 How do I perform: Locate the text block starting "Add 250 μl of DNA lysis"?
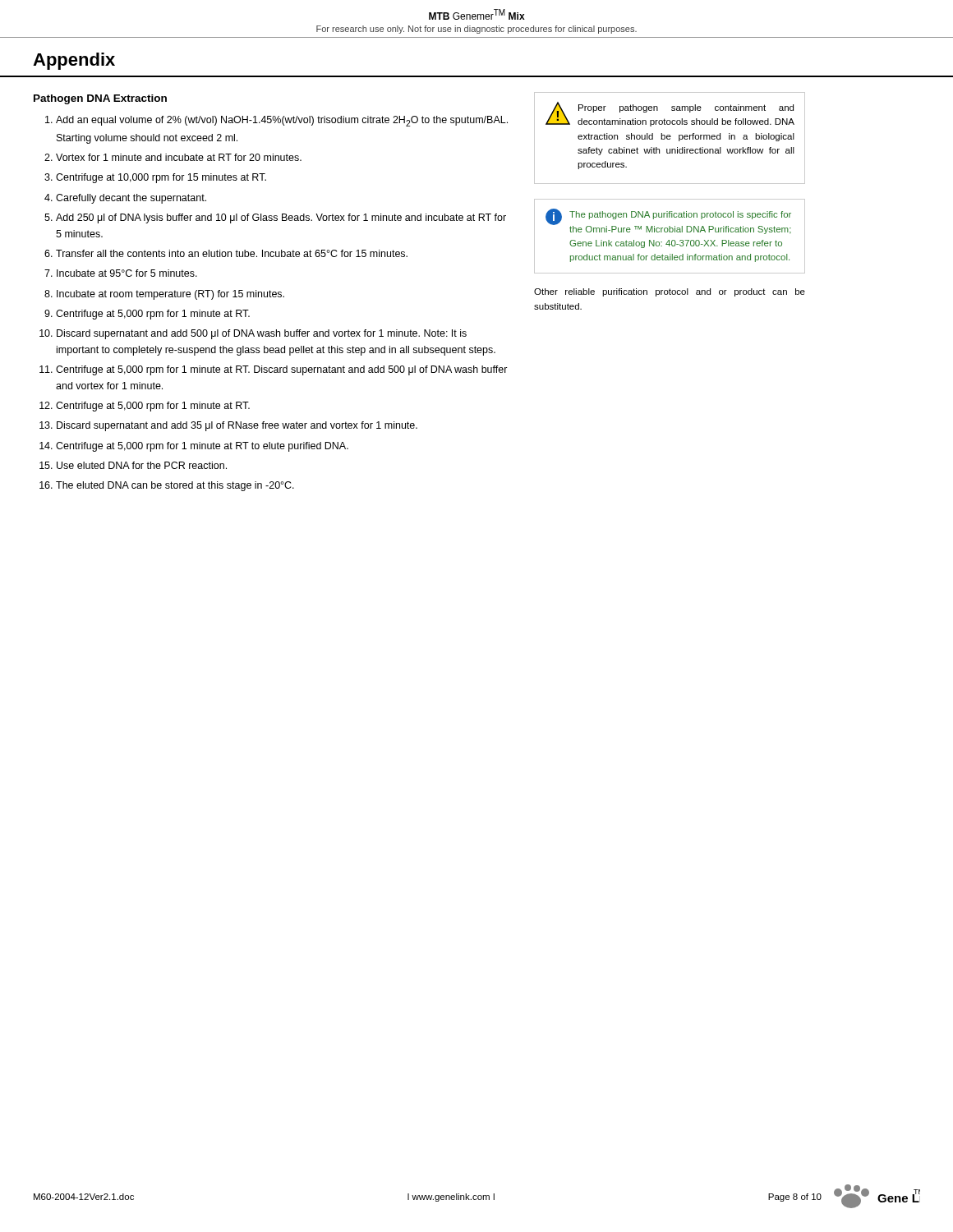(x=283, y=226)
